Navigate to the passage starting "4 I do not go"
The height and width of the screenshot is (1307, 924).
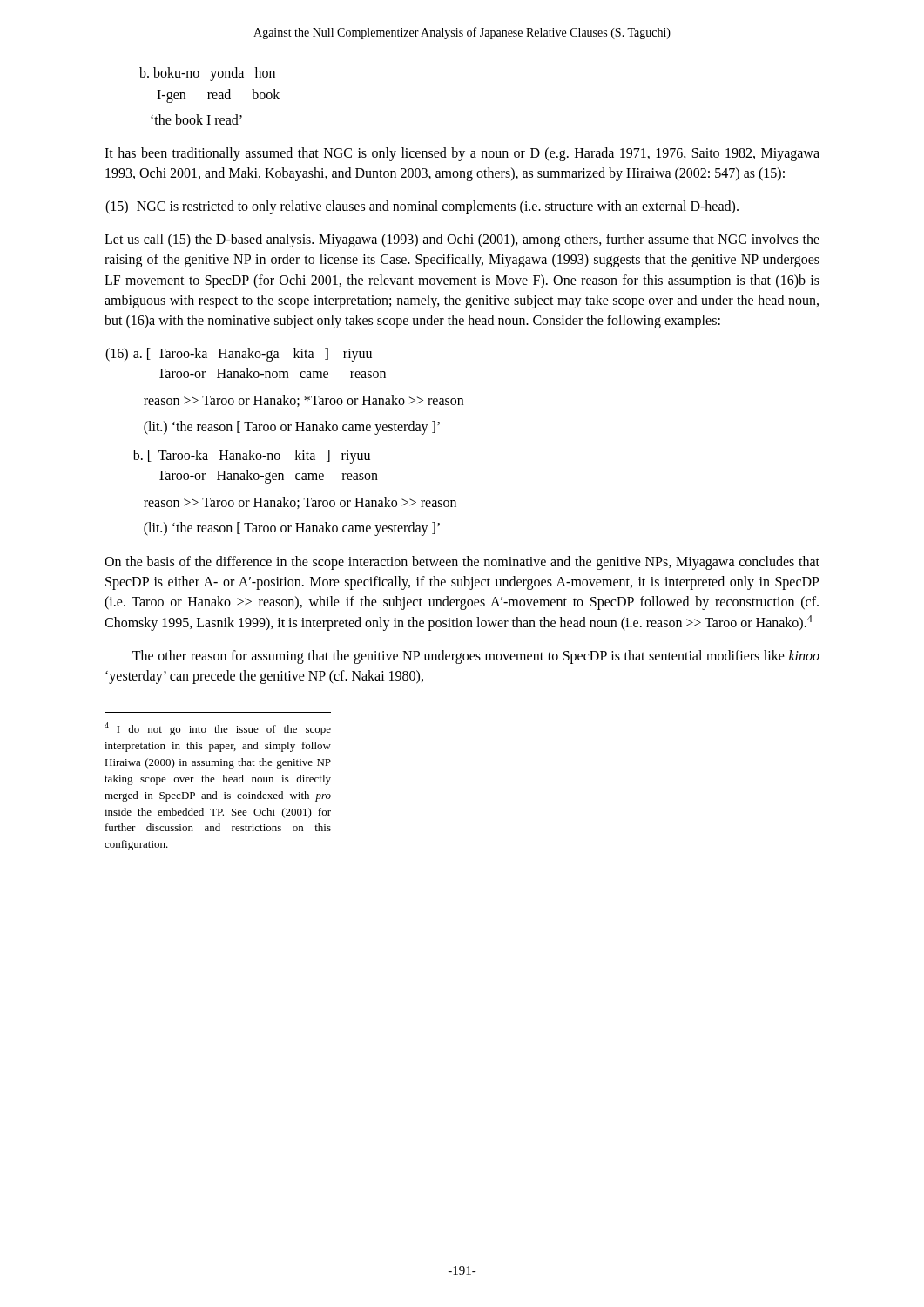pos(218,786)
